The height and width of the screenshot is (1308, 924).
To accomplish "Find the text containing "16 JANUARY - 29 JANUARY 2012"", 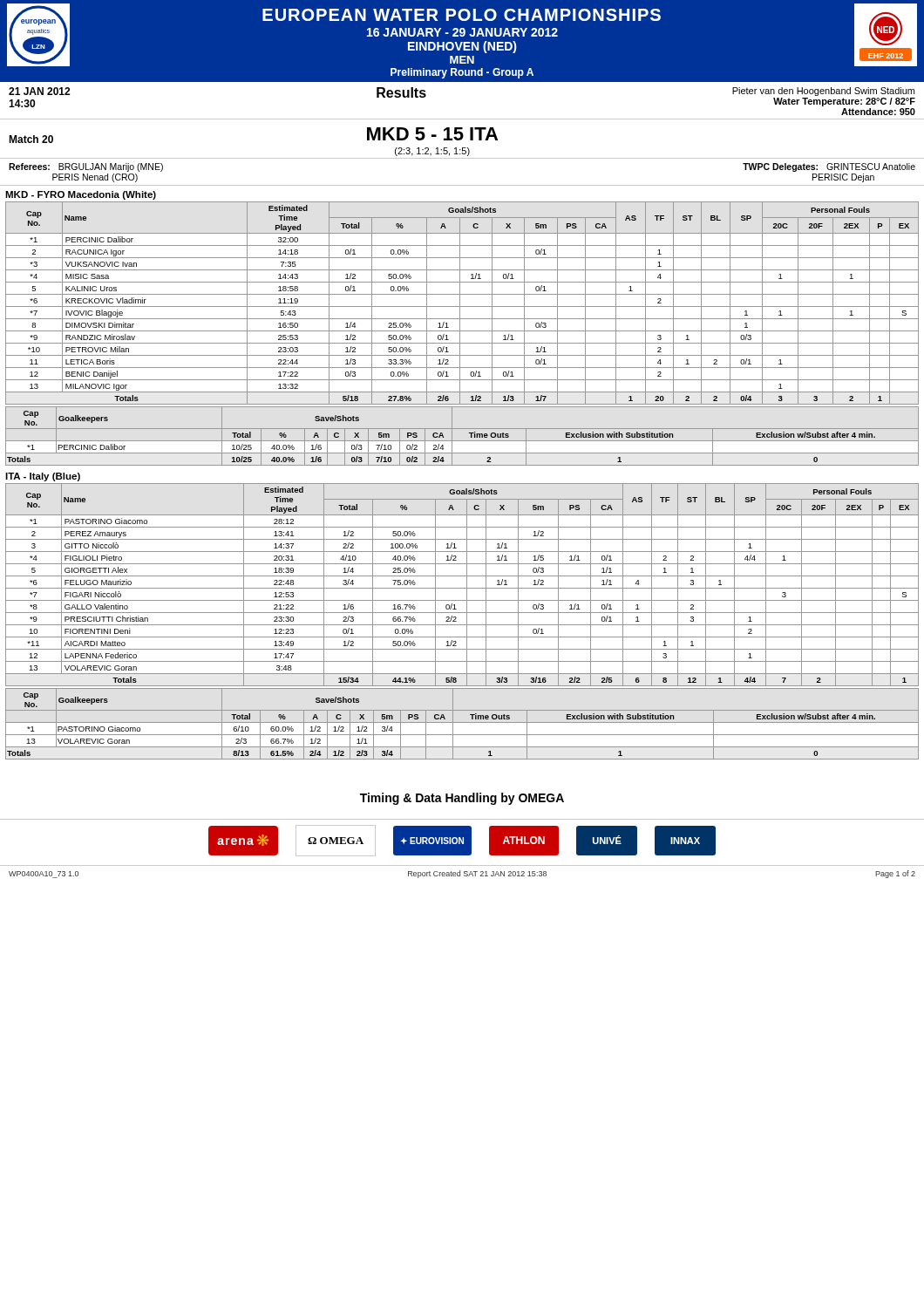I will [x=462, y=32].
